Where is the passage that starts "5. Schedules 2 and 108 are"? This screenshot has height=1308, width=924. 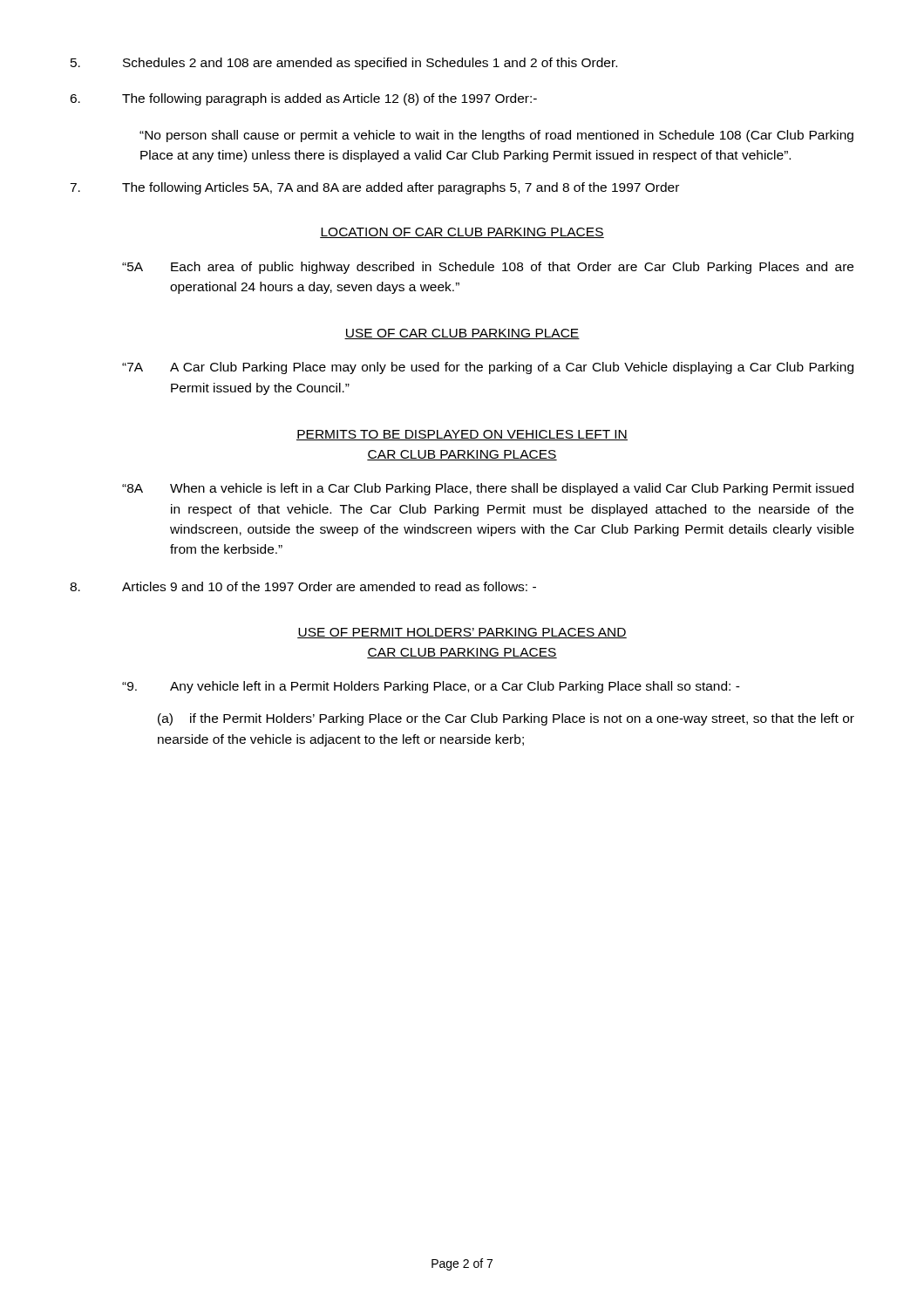coord(462,62)
